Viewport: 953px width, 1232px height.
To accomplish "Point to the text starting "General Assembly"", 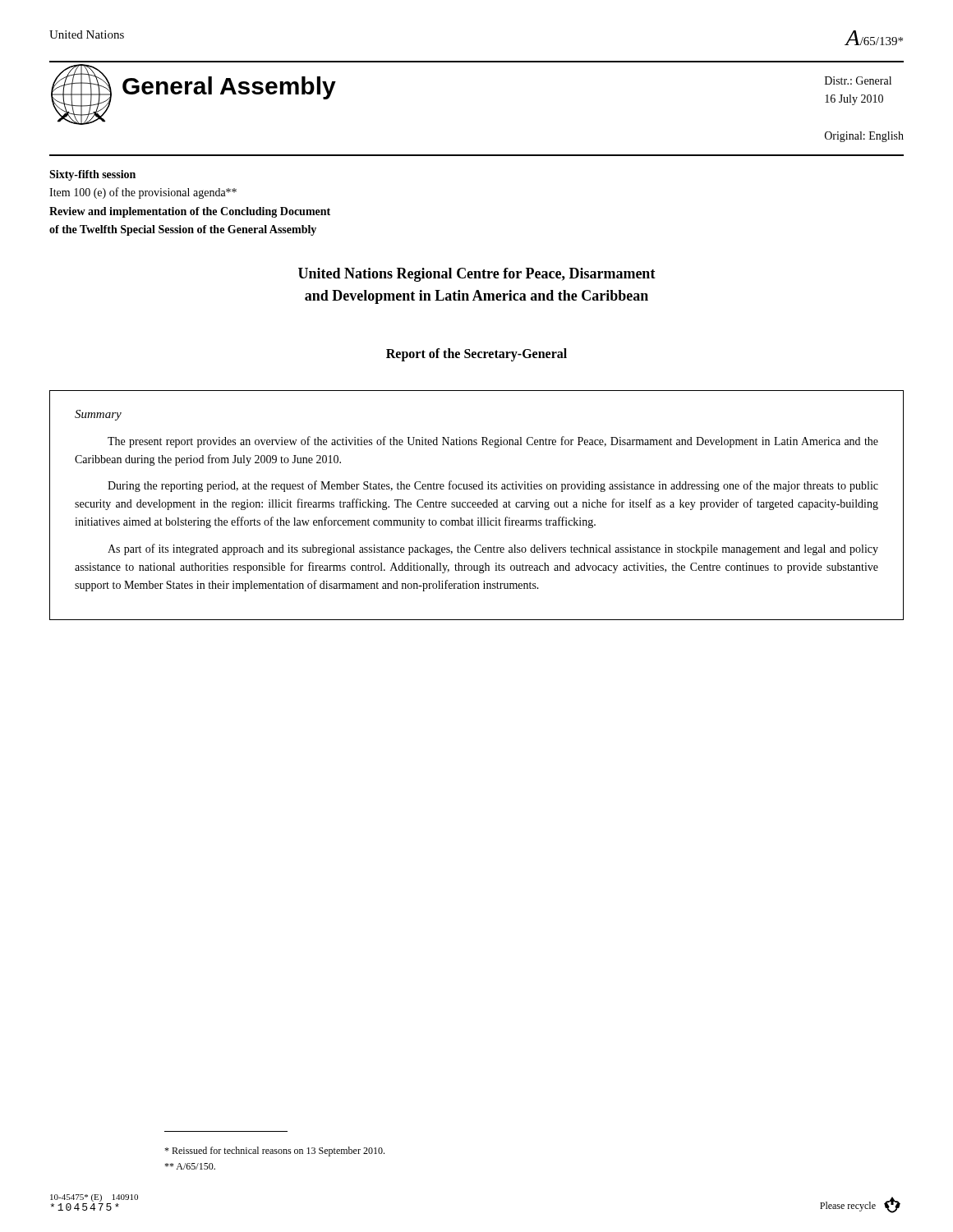I will coord(229,86).
